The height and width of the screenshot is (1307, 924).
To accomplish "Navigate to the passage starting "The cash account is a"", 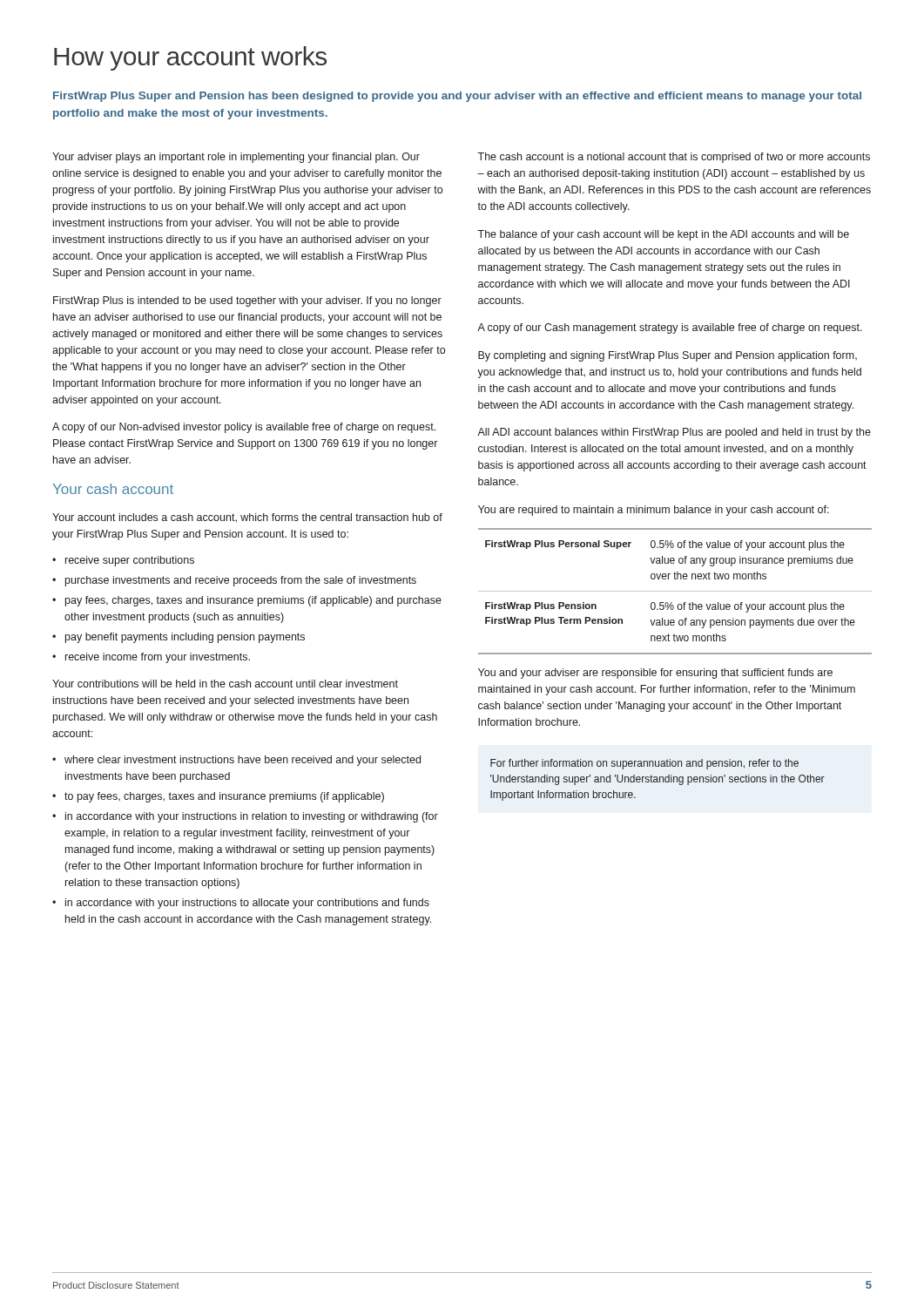I will [675, 182].
